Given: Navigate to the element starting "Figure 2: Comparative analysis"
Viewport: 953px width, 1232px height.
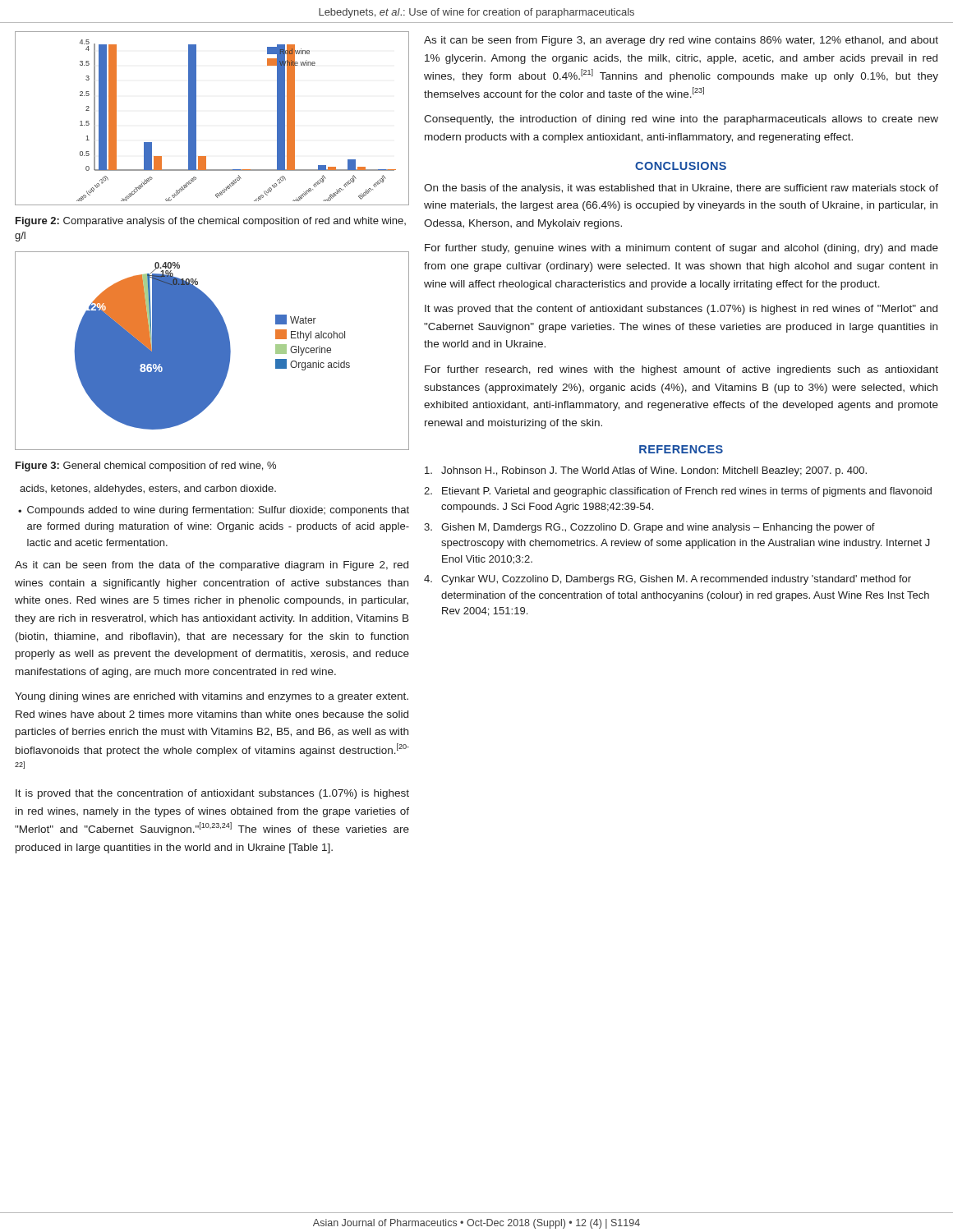Looking at the screenshot, I should click(211, 228).
